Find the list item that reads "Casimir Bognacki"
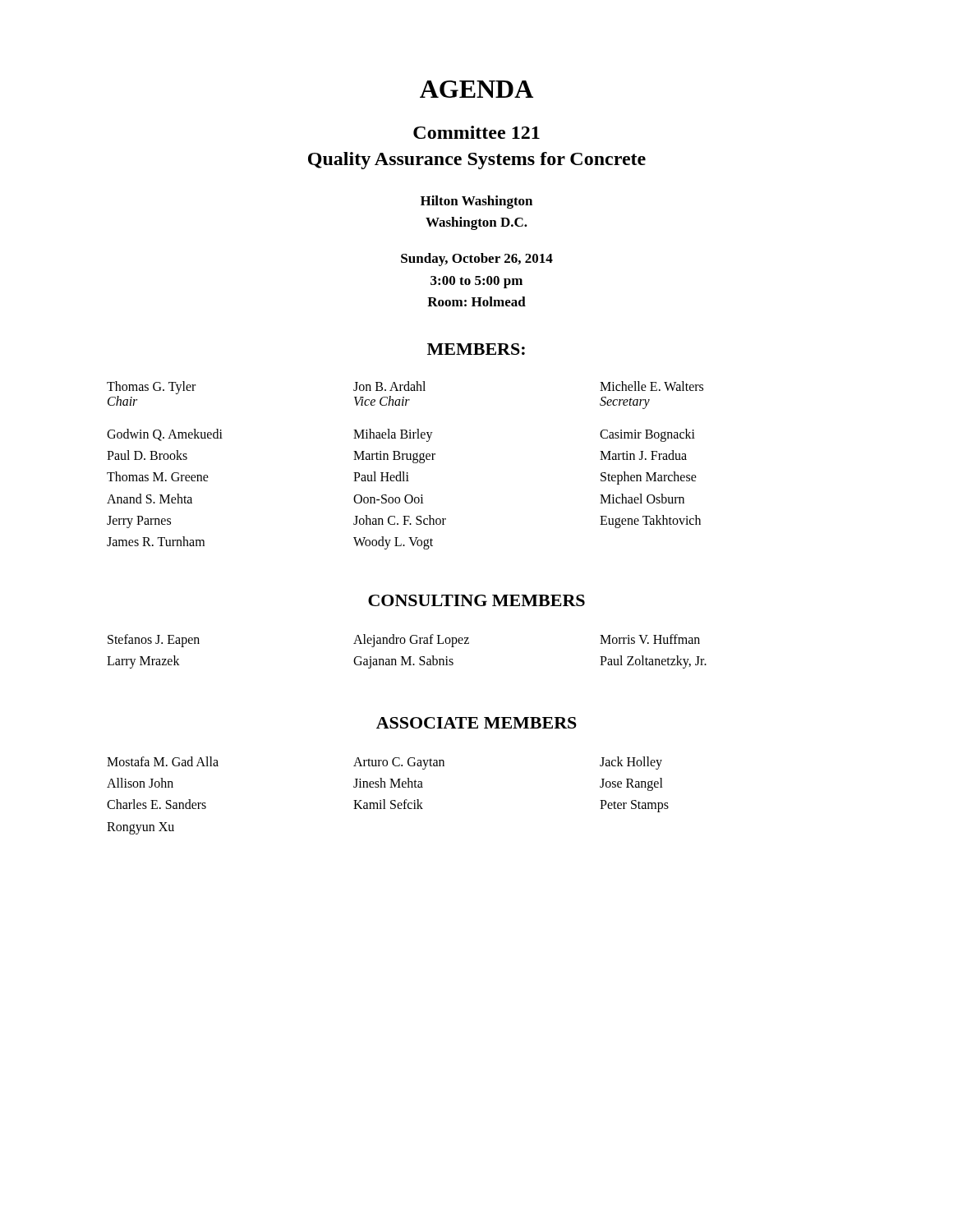Viewport: 953px width, 1232px height. [x=647, y=434]
